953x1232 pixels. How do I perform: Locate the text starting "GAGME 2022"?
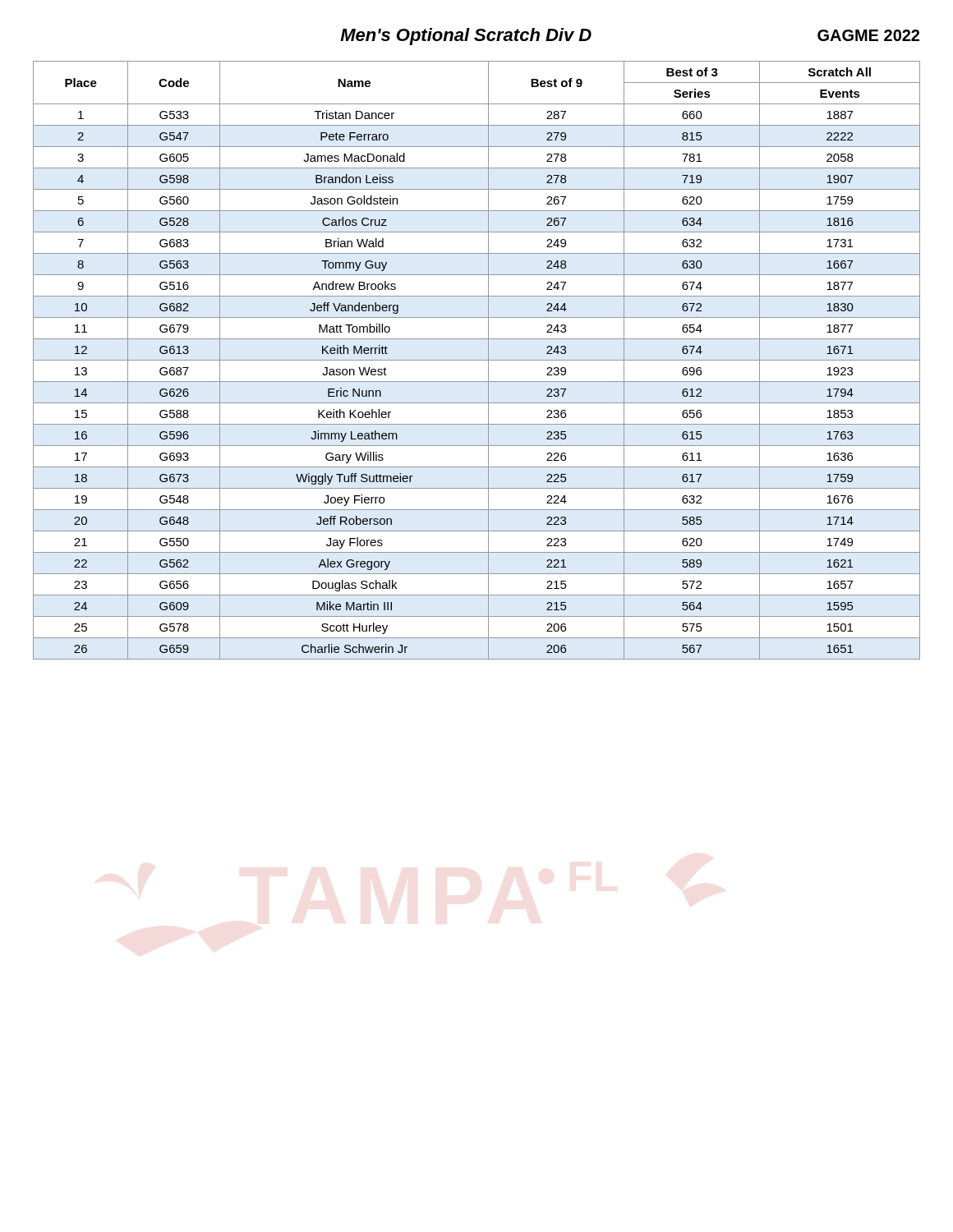click(x=869, y=35)
